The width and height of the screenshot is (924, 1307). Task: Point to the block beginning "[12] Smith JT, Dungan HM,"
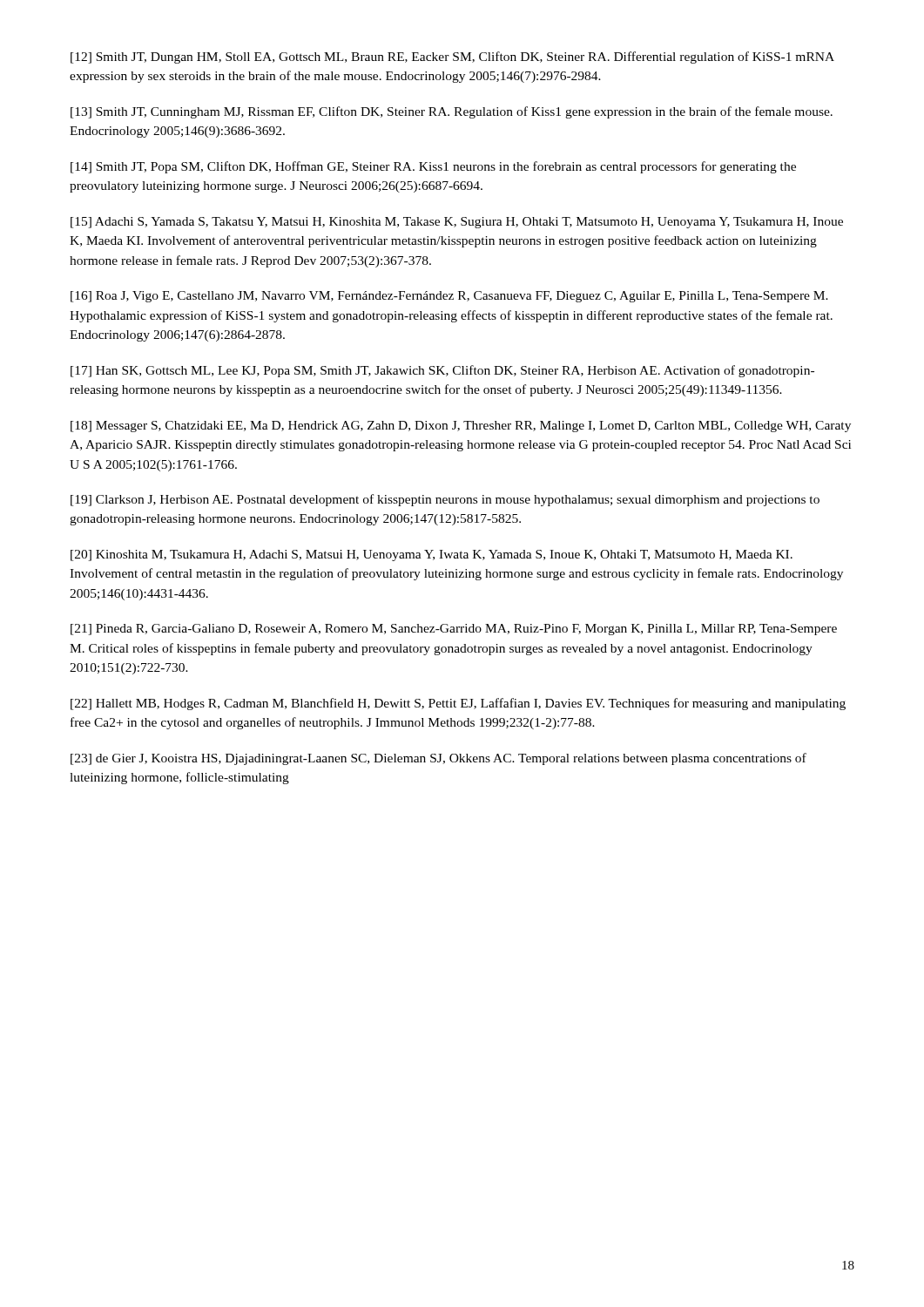(462, 67)
